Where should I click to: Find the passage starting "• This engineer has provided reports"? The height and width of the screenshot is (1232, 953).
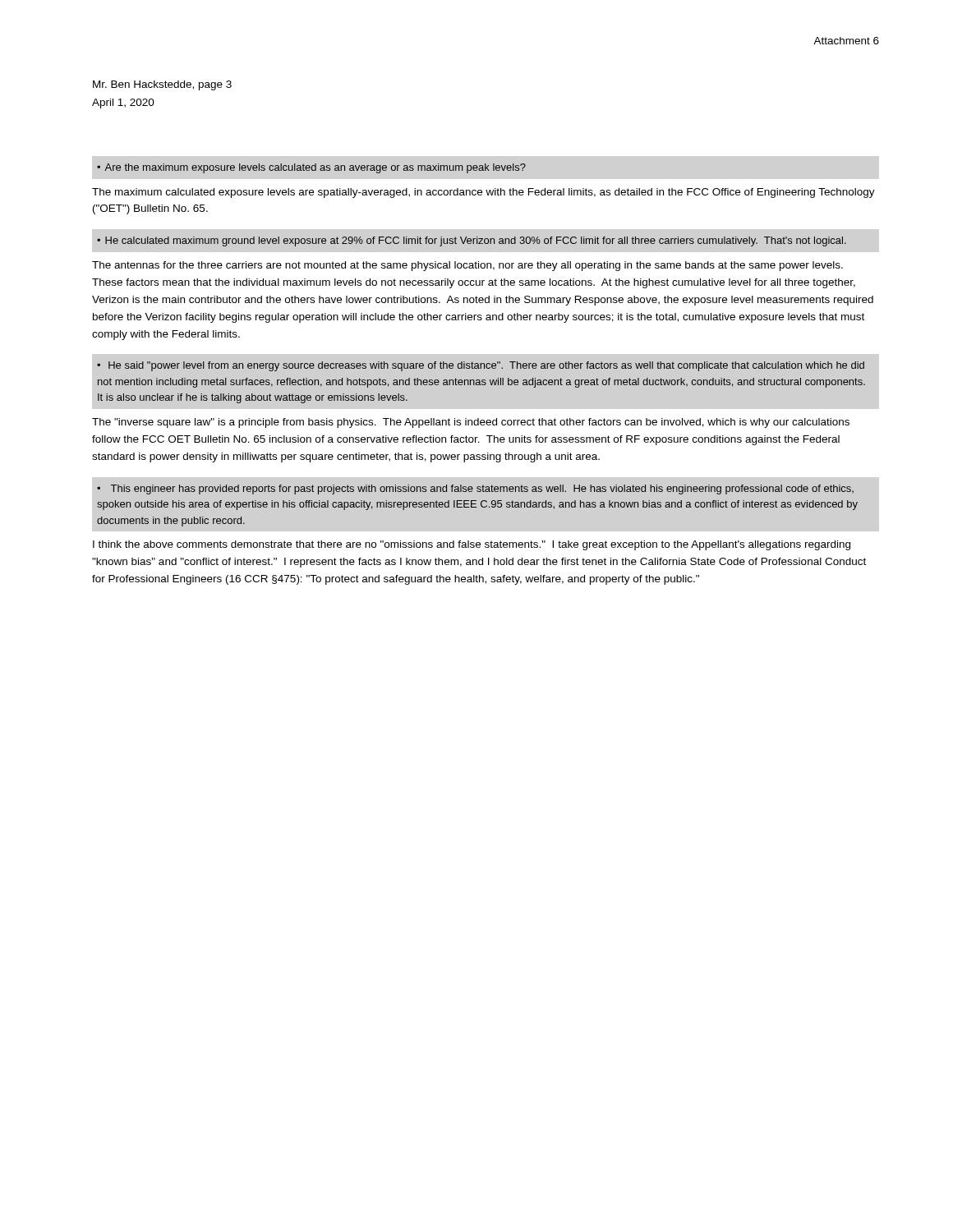(486, 504)
